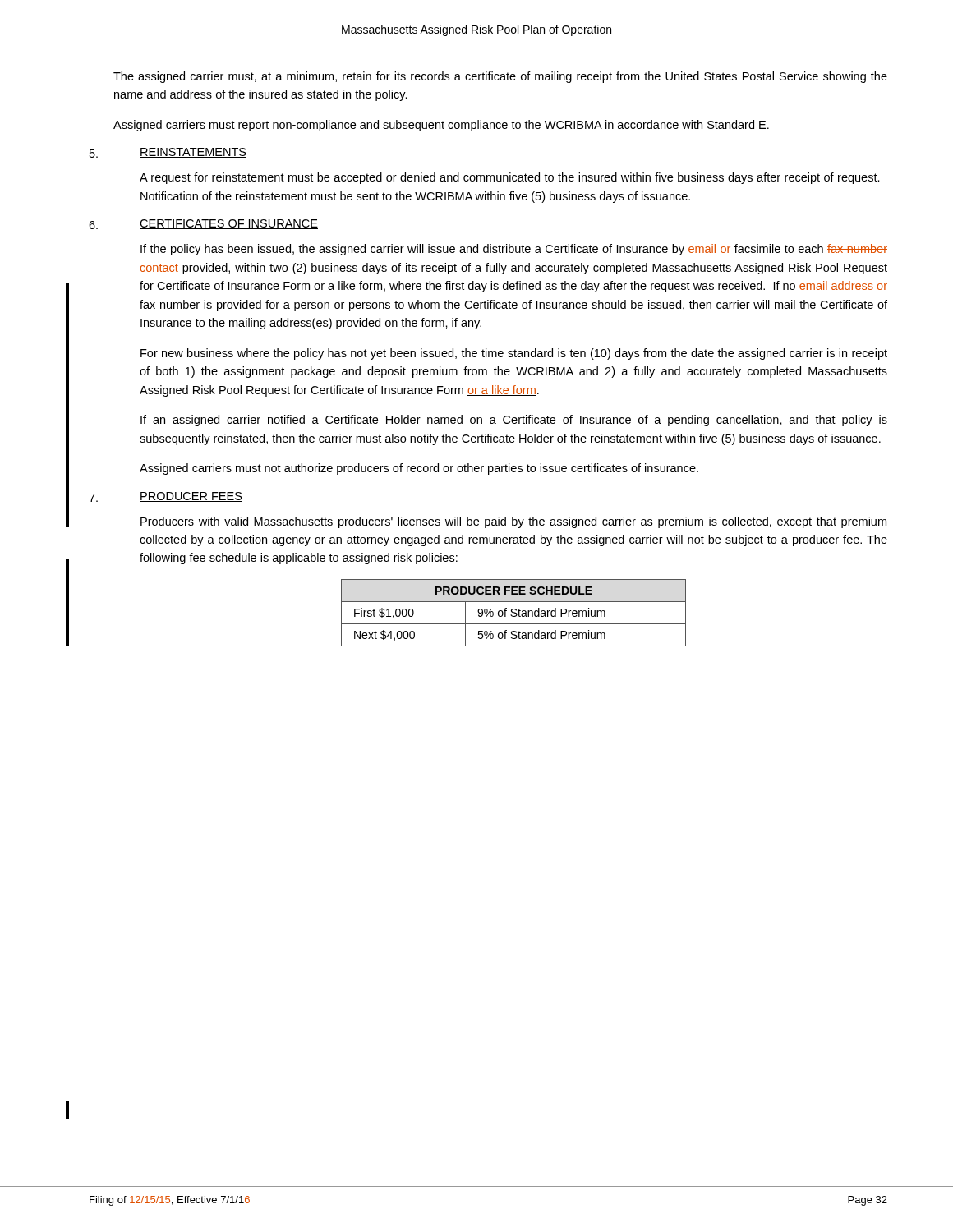This screenshot has height=1232, width=953.
Task: Click on the text block with the text "Assigned carriers must not authorize producers"
Action: 419,468
